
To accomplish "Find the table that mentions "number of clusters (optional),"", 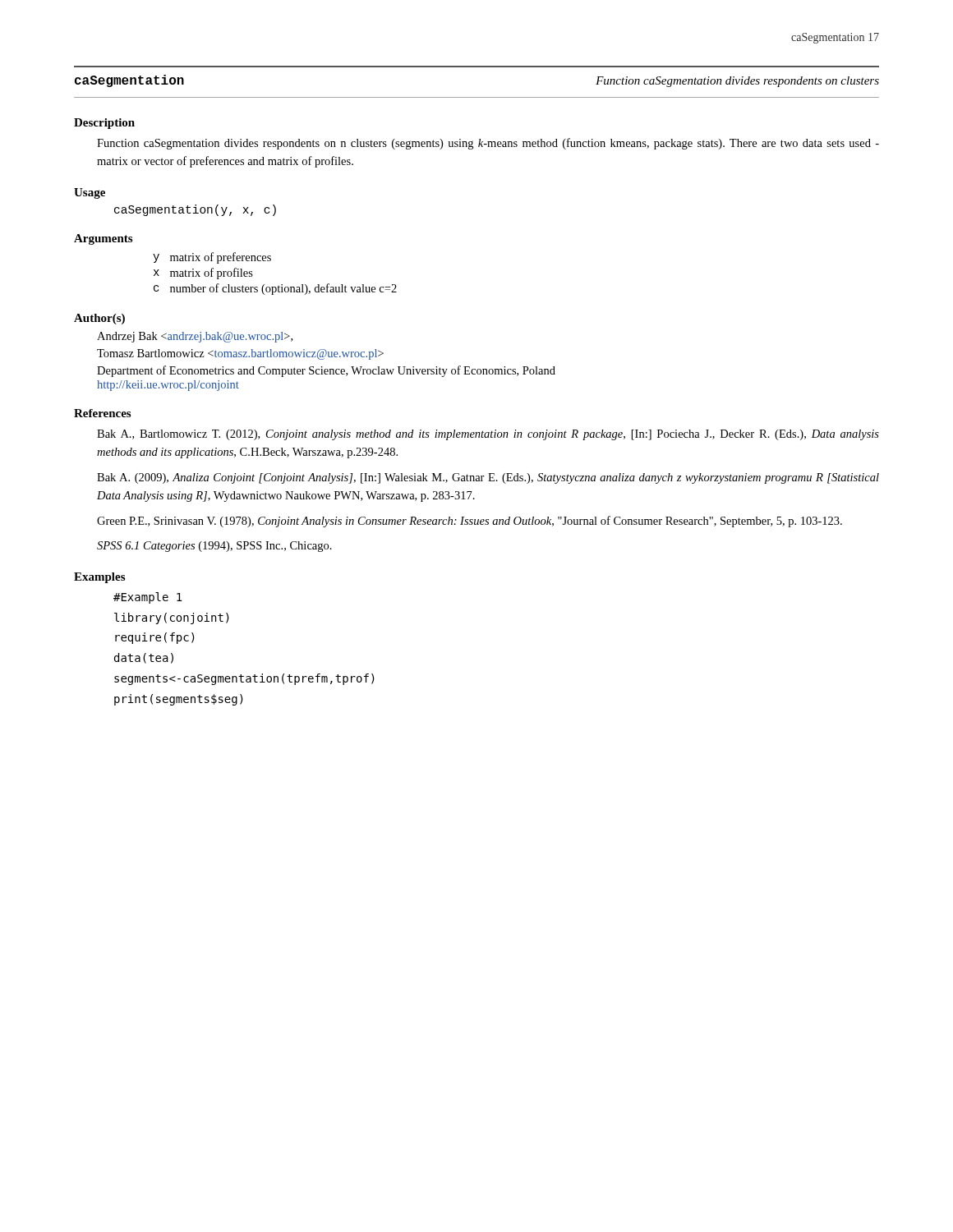I will (496, 273).
